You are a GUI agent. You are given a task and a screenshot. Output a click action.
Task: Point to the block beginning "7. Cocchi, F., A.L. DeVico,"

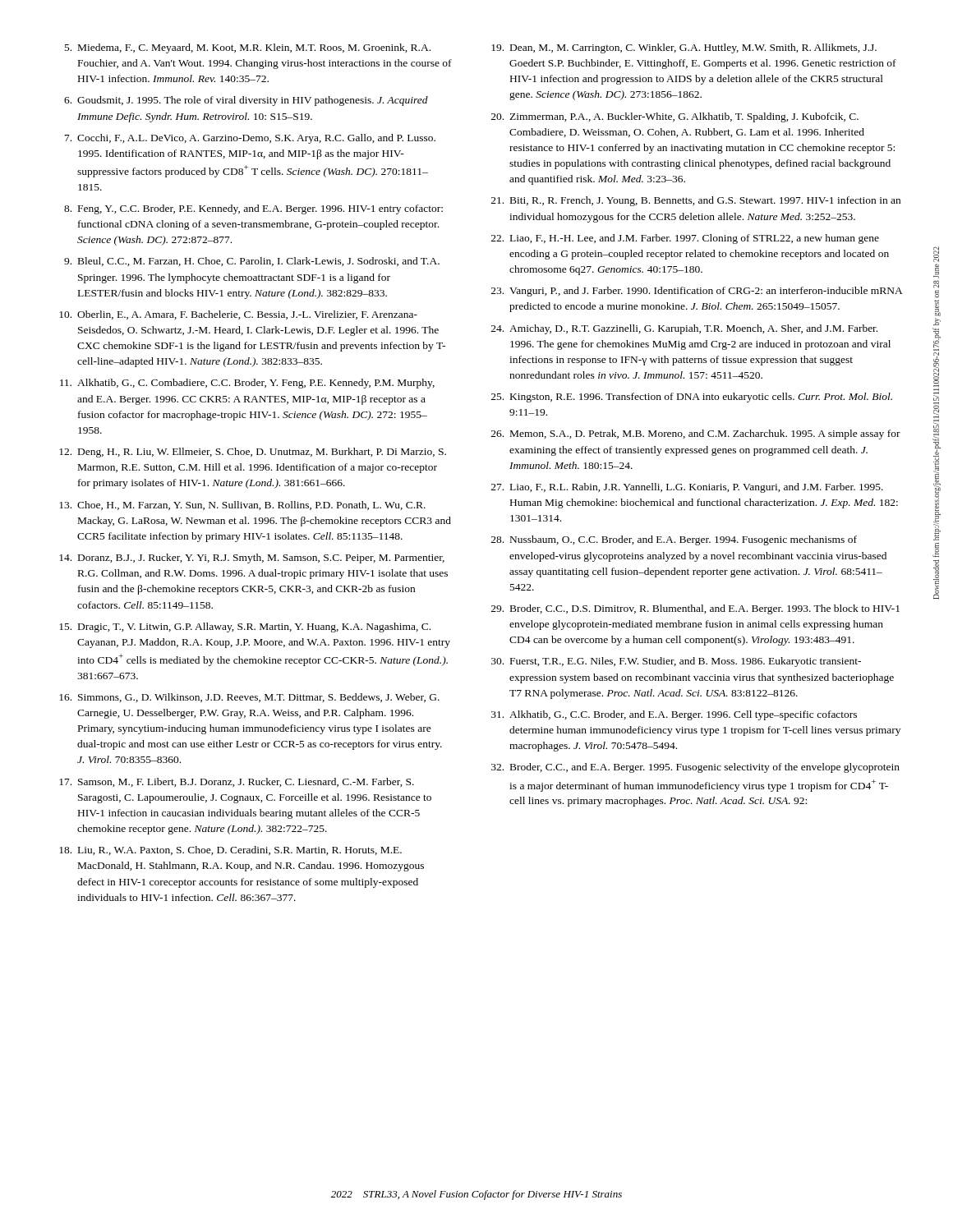(251, 162)
